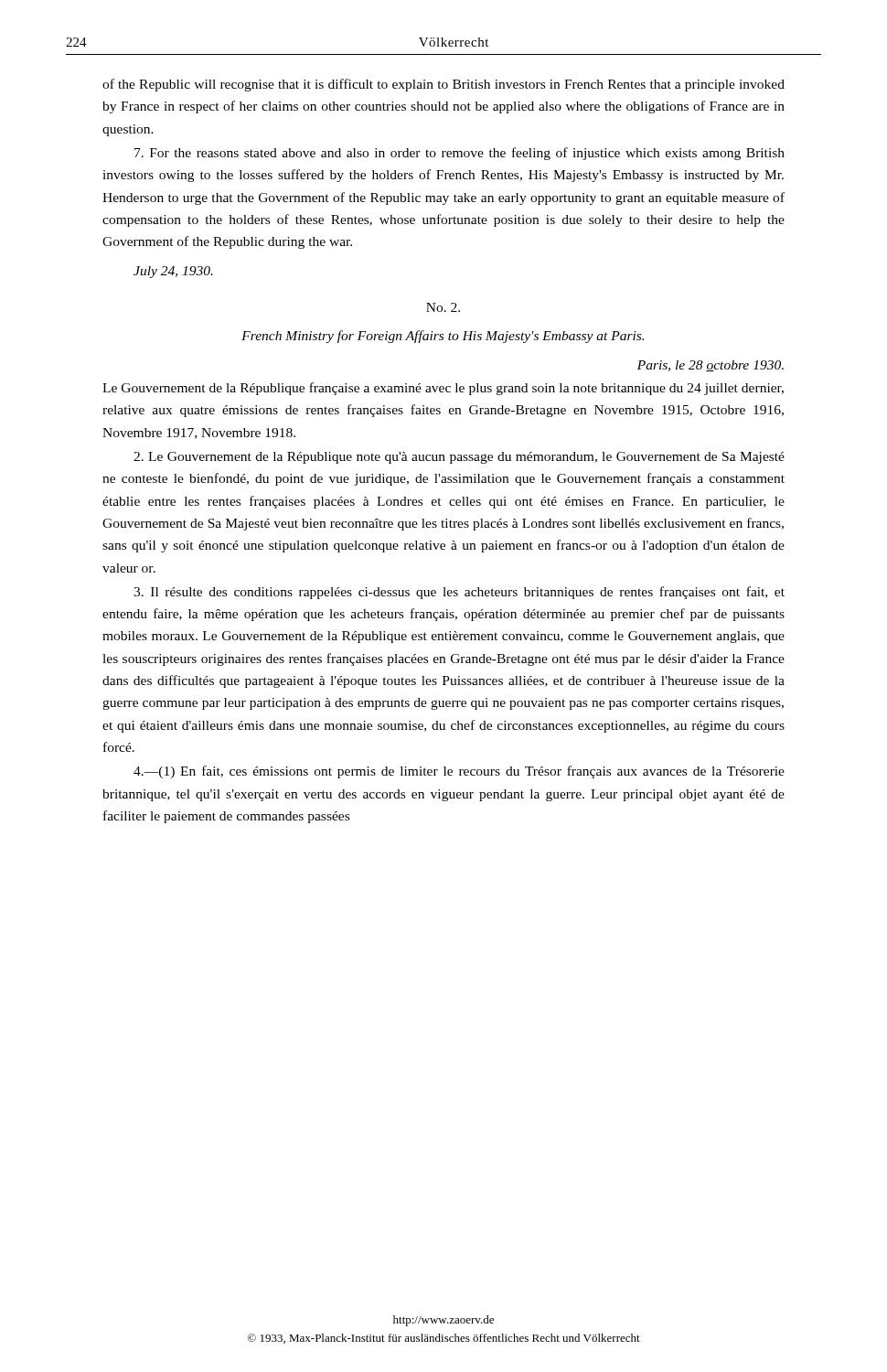
Task: Locate the text containing "Paris, le 28 octobre 1930."
Action: pos(711,364)
